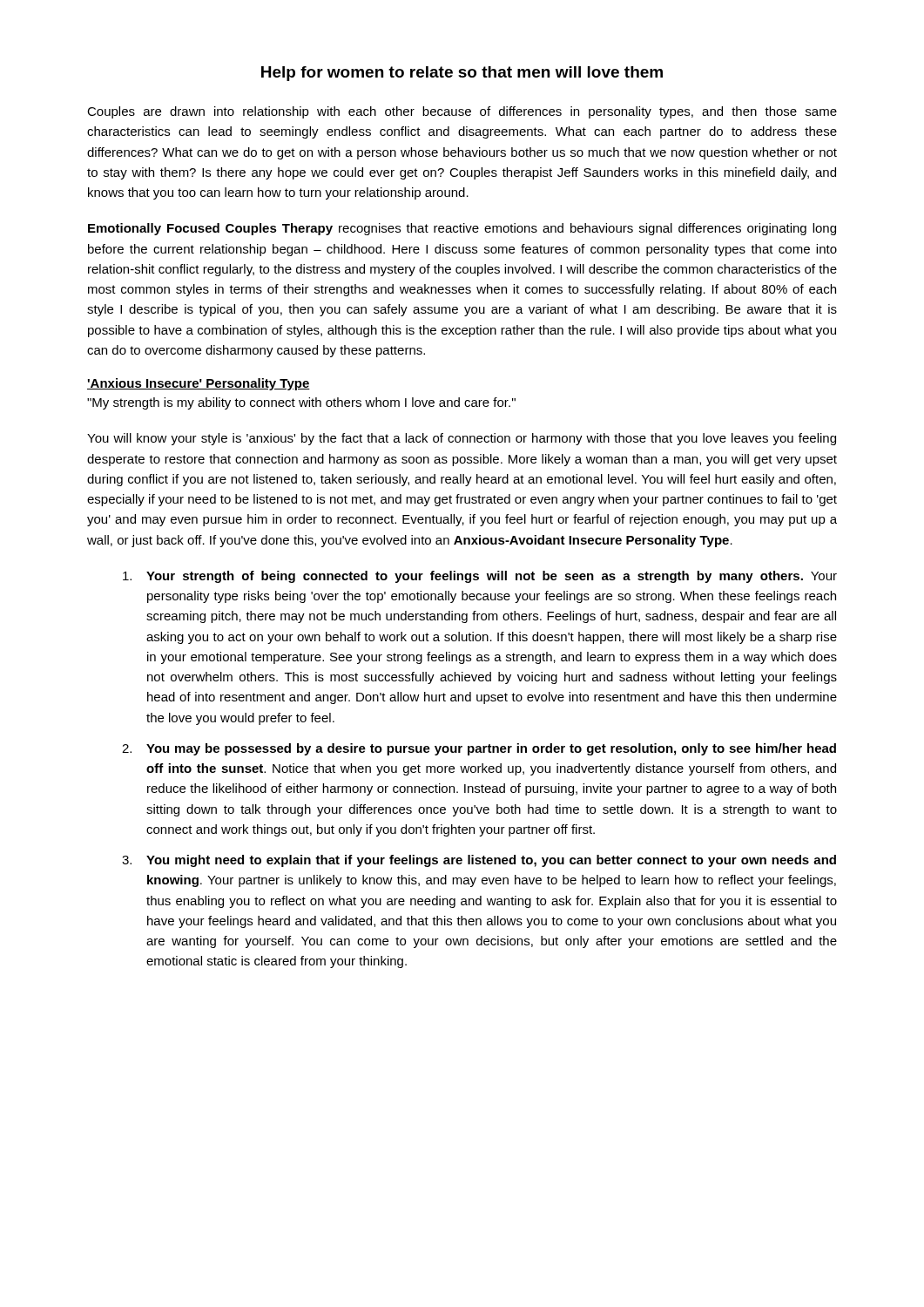The image size is (924, 1307).
Task: Where is the passage that starts ""My strength is my ability"?
Action: click(302, 402)
